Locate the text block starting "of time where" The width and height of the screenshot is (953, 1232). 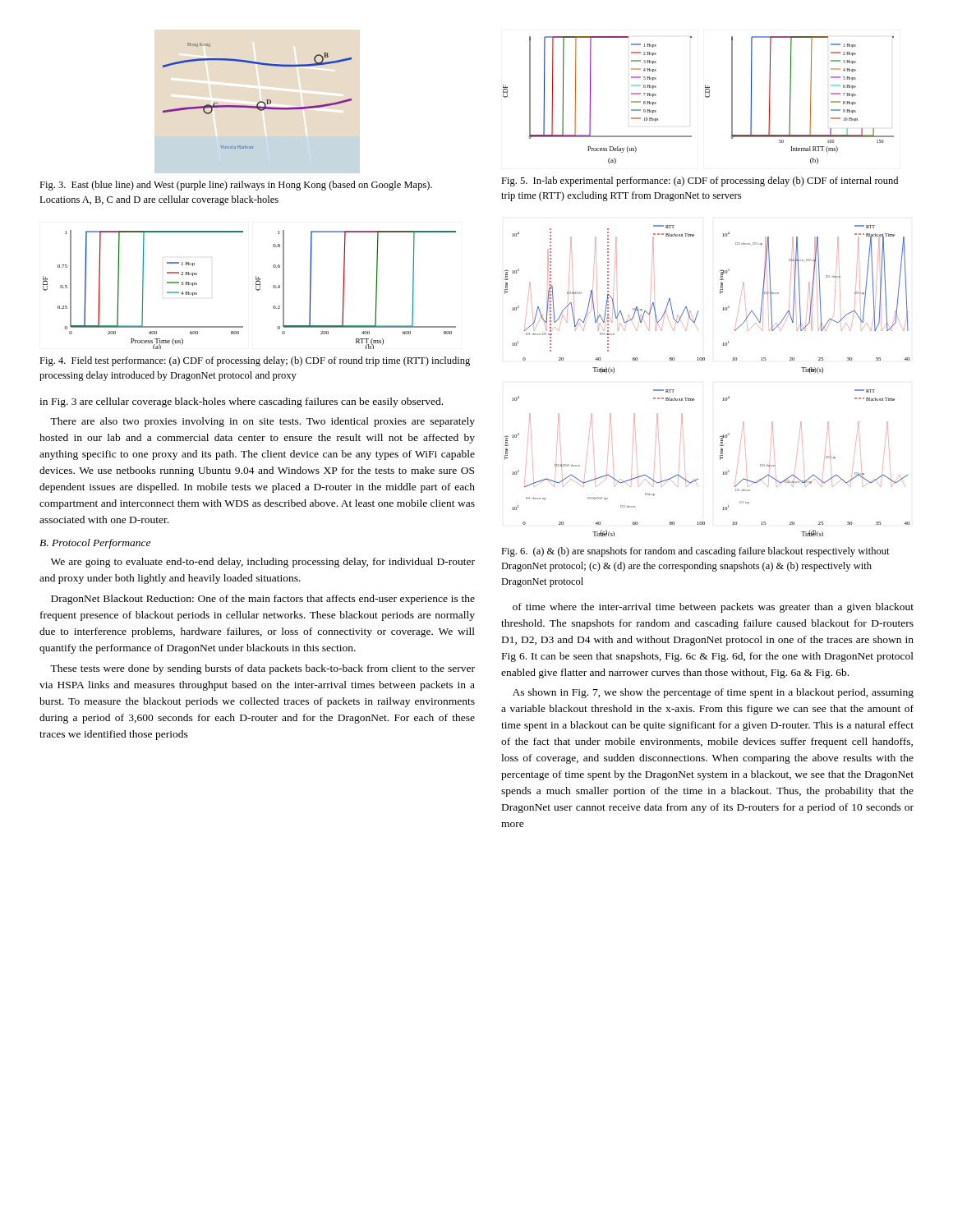pos(707,715)
